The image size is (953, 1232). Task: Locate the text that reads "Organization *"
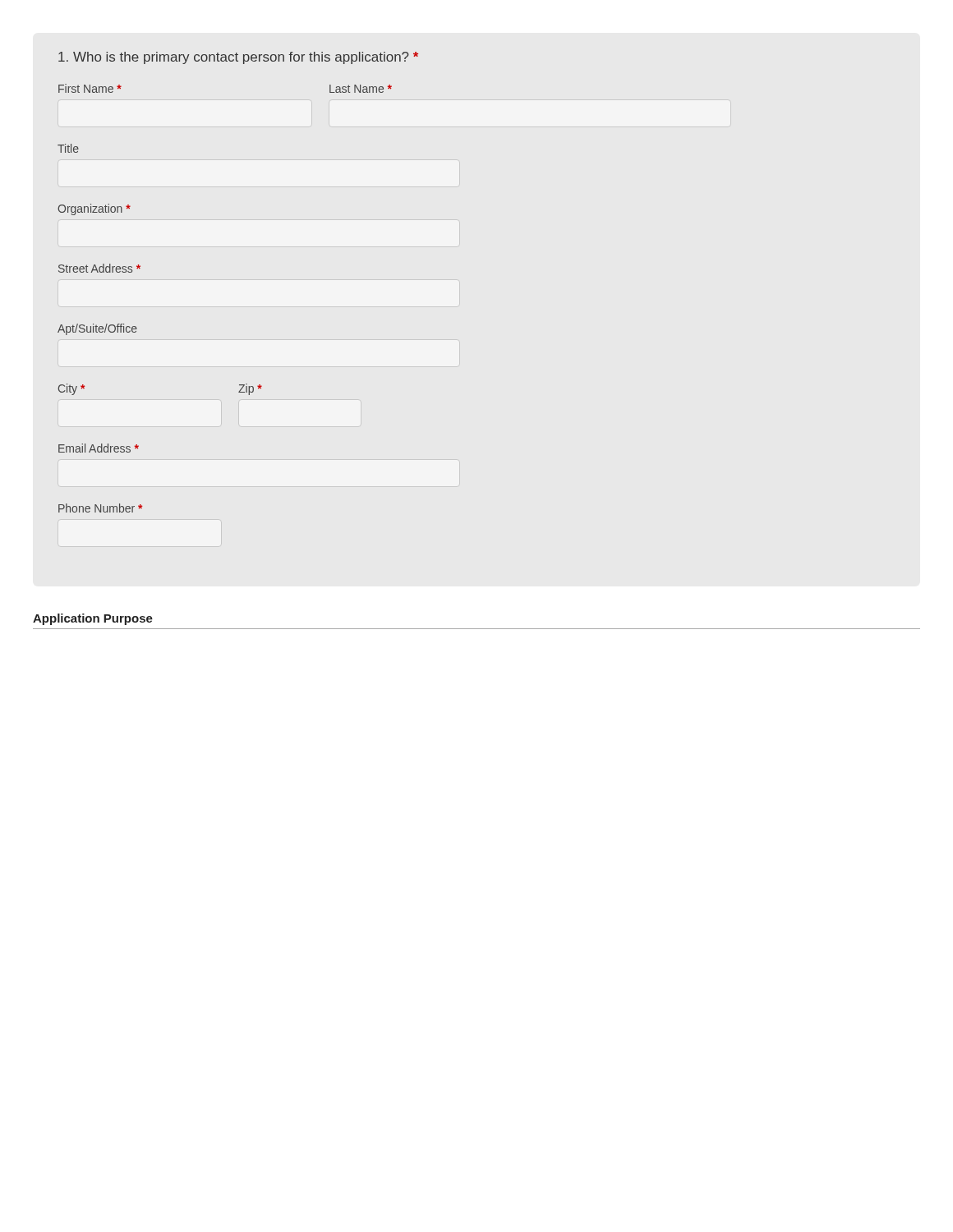click(94, 209)
